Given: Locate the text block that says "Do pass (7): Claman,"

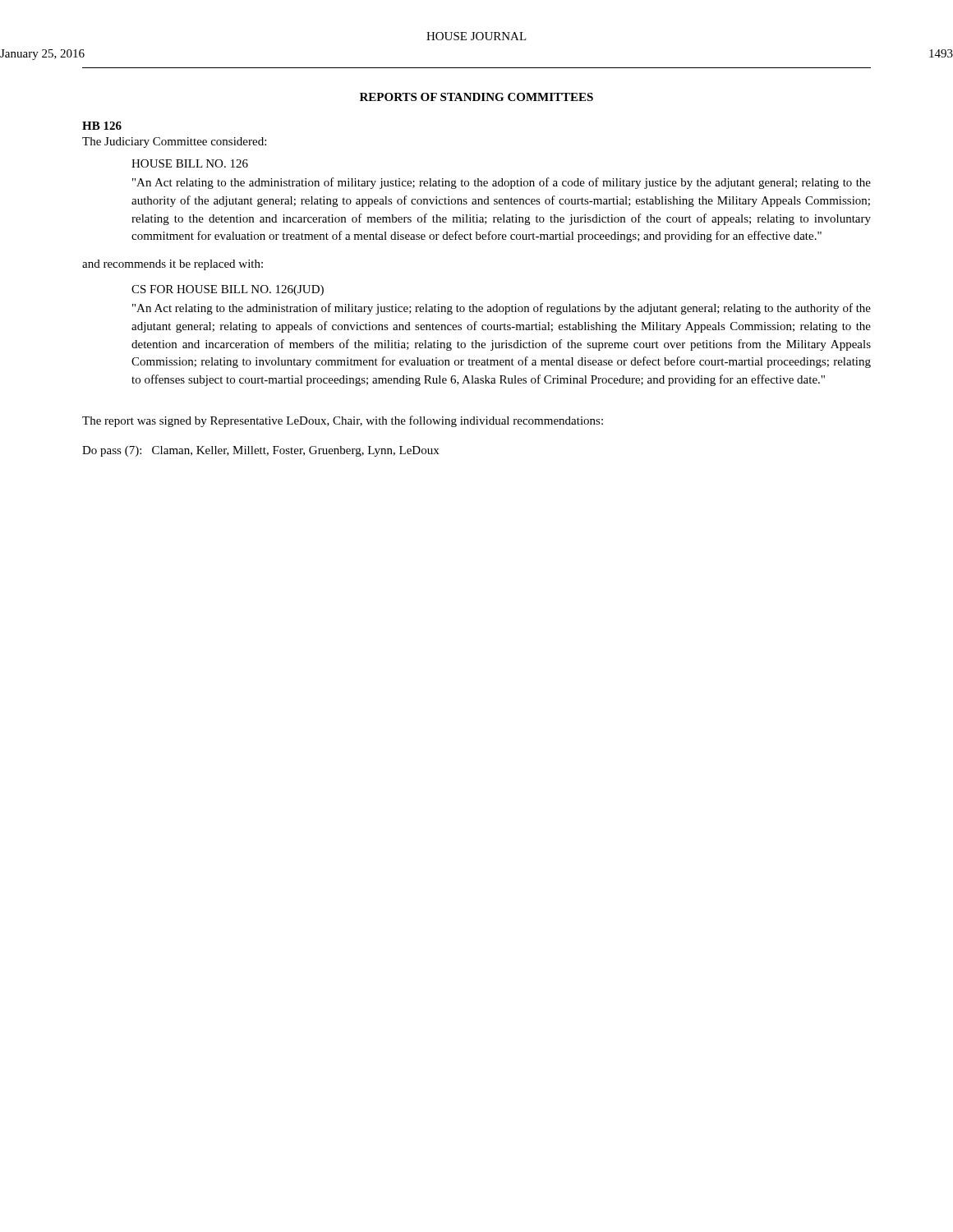Looking at the screenshot, I should point(261,450).
